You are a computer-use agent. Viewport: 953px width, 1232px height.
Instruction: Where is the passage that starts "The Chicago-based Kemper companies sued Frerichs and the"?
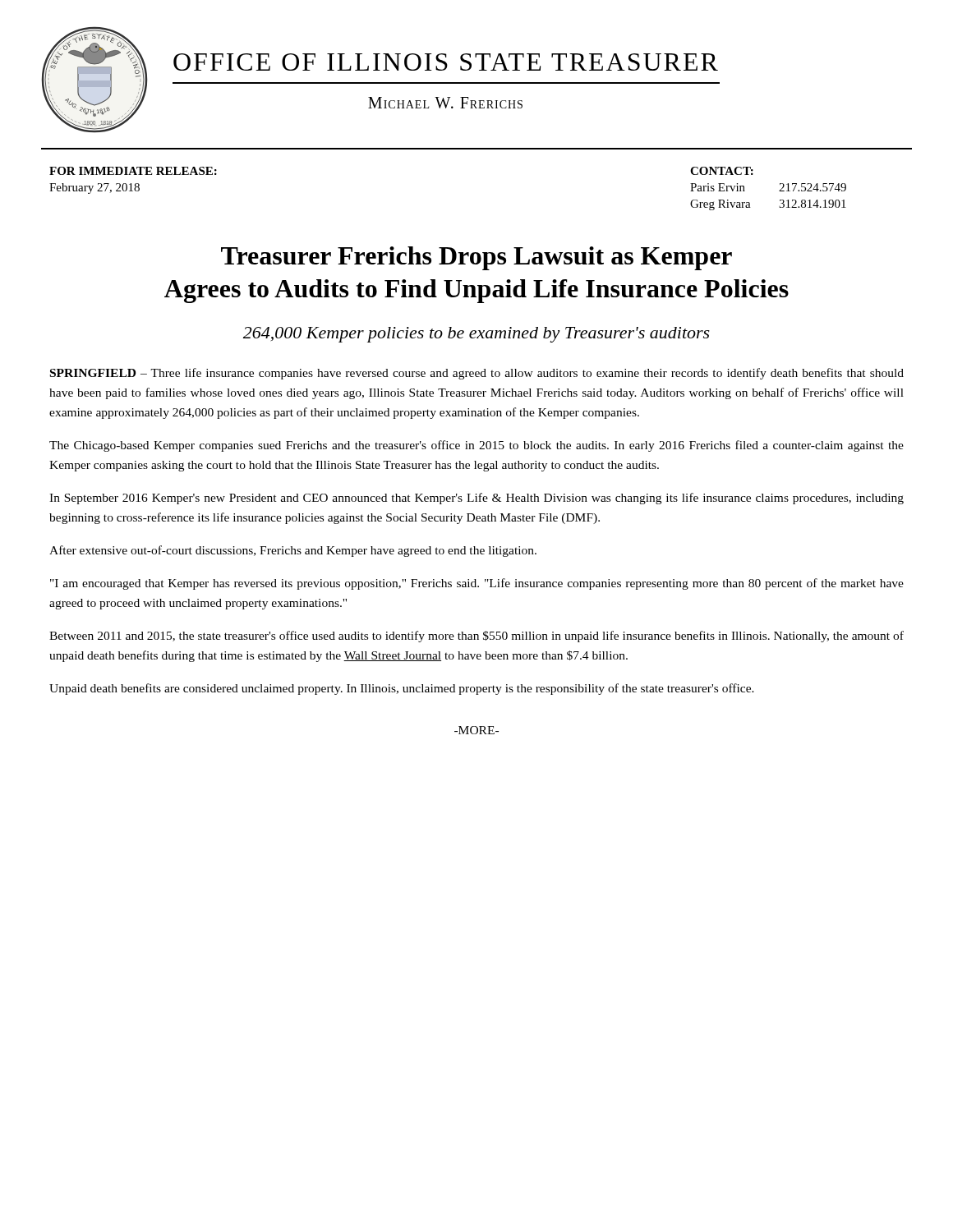pyautogui.click(x=476, y=454)
